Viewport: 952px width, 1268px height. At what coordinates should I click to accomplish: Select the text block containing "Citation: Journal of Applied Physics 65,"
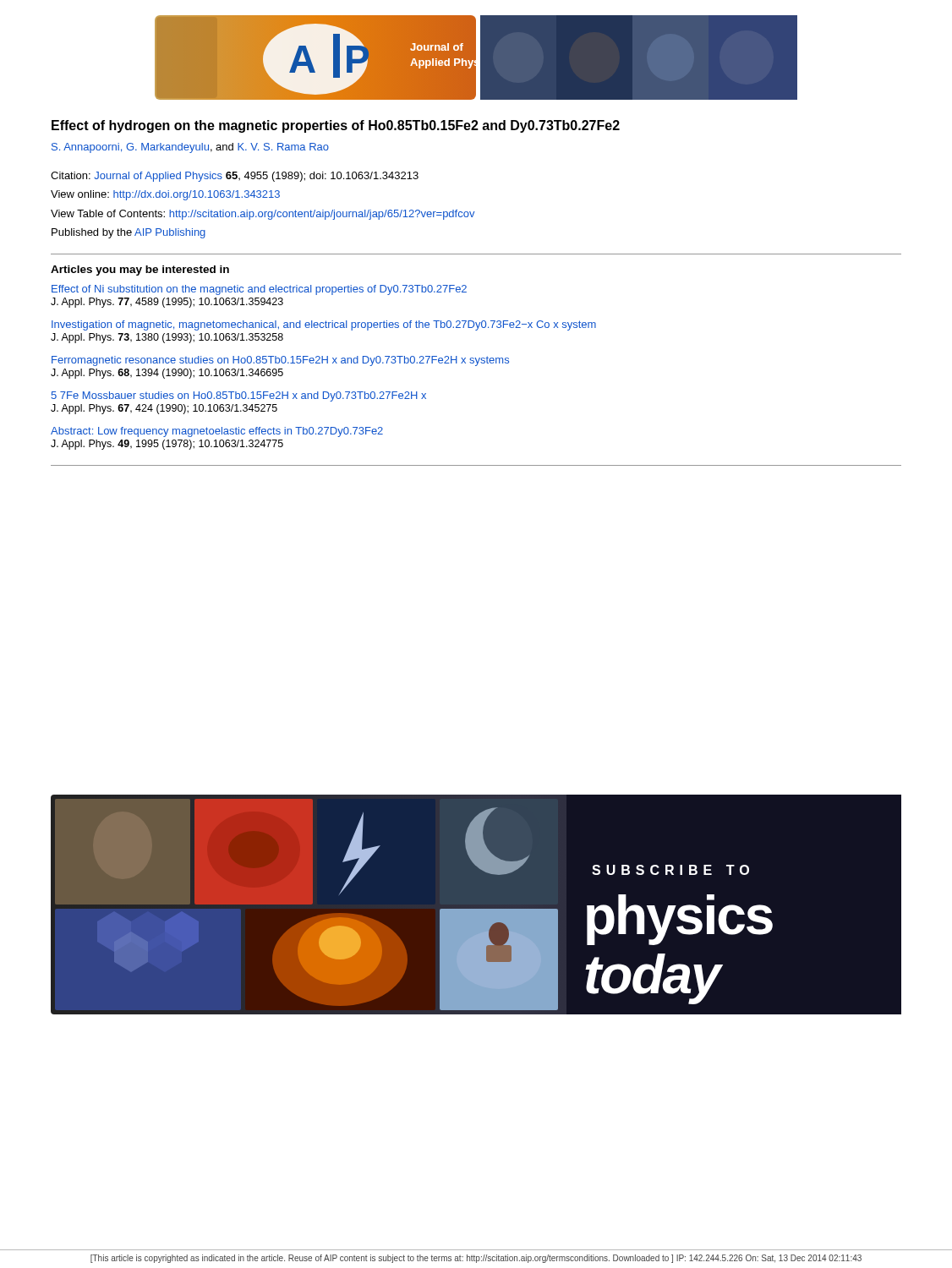tap(263, 204)
